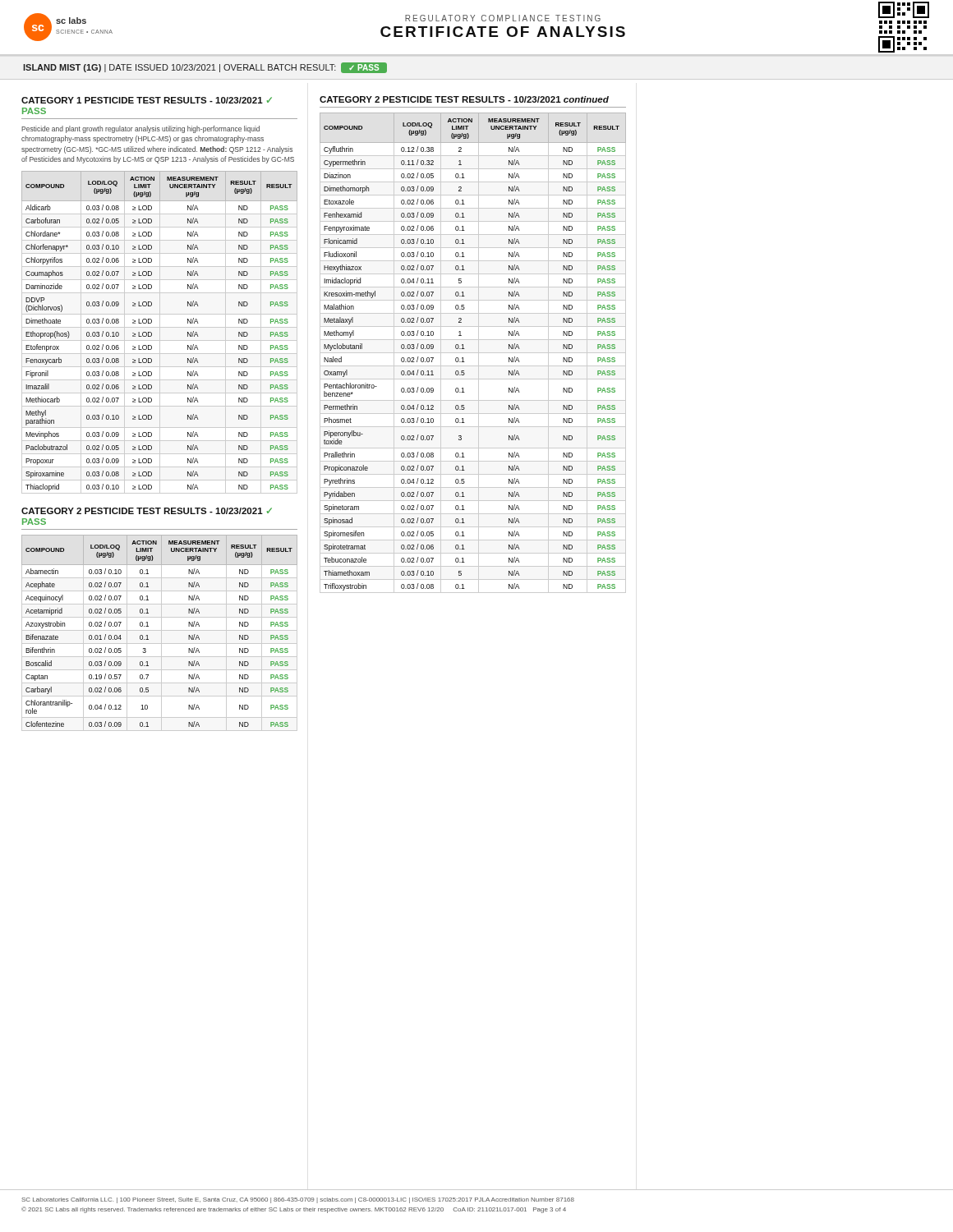Find the text starting "Pesticide and plant growth regulator analysis"
This screenshot has height=1232, width=953.
158,144
